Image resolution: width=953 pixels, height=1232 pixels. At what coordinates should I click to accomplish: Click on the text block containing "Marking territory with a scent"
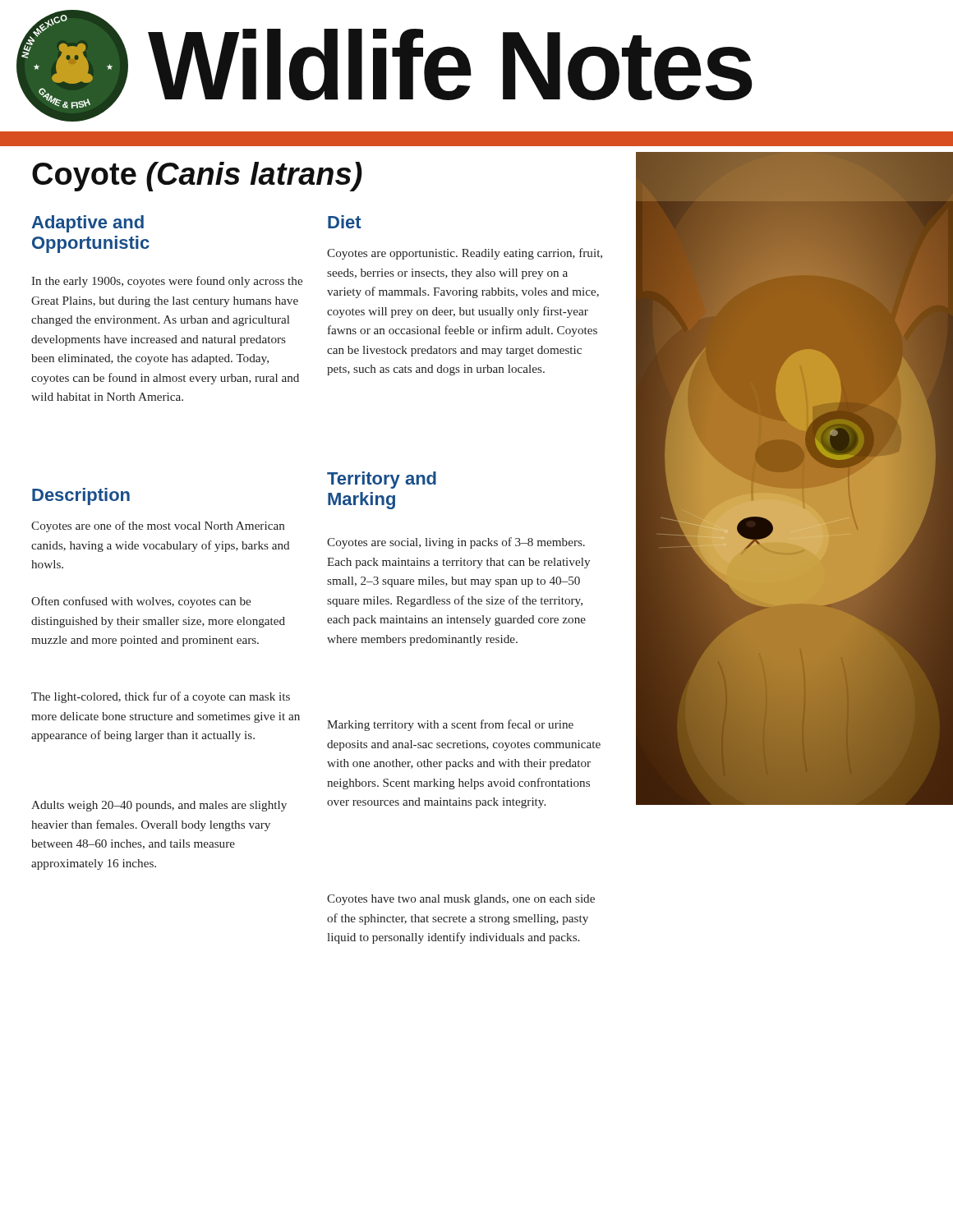[x=464, y=763]
